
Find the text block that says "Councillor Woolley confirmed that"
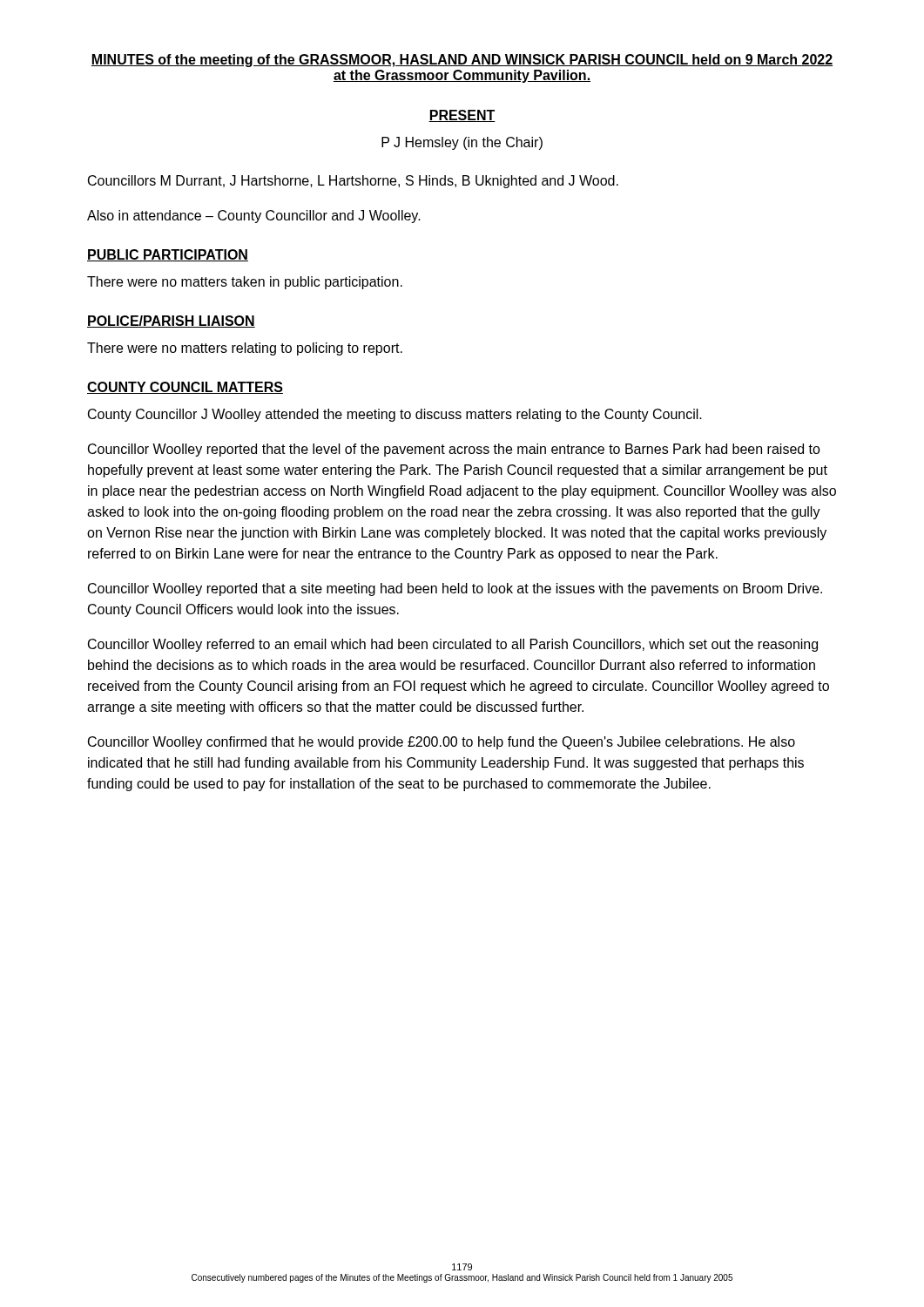[x=446, y=763]
